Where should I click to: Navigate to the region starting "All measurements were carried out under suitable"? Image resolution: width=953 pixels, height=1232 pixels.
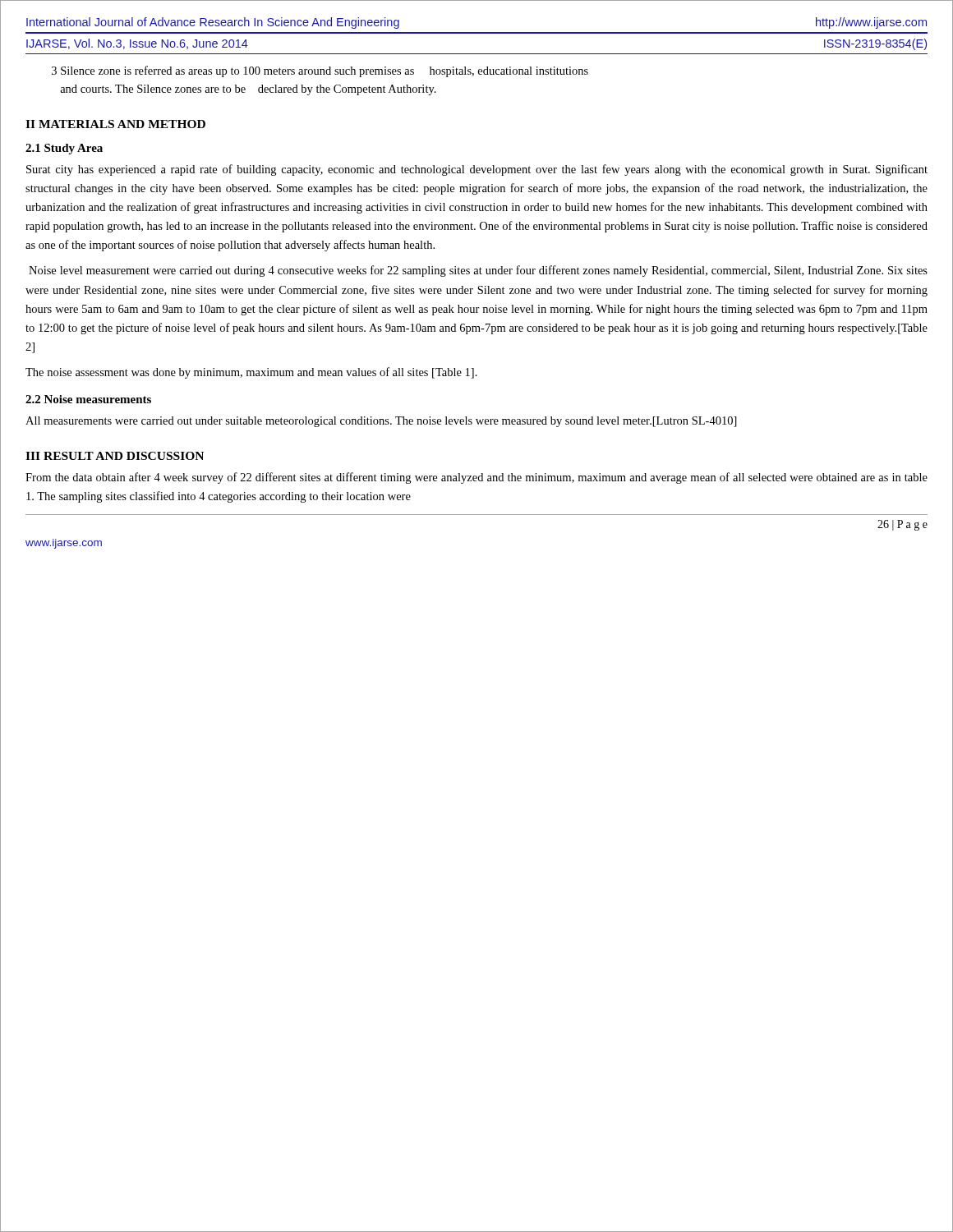476,421
